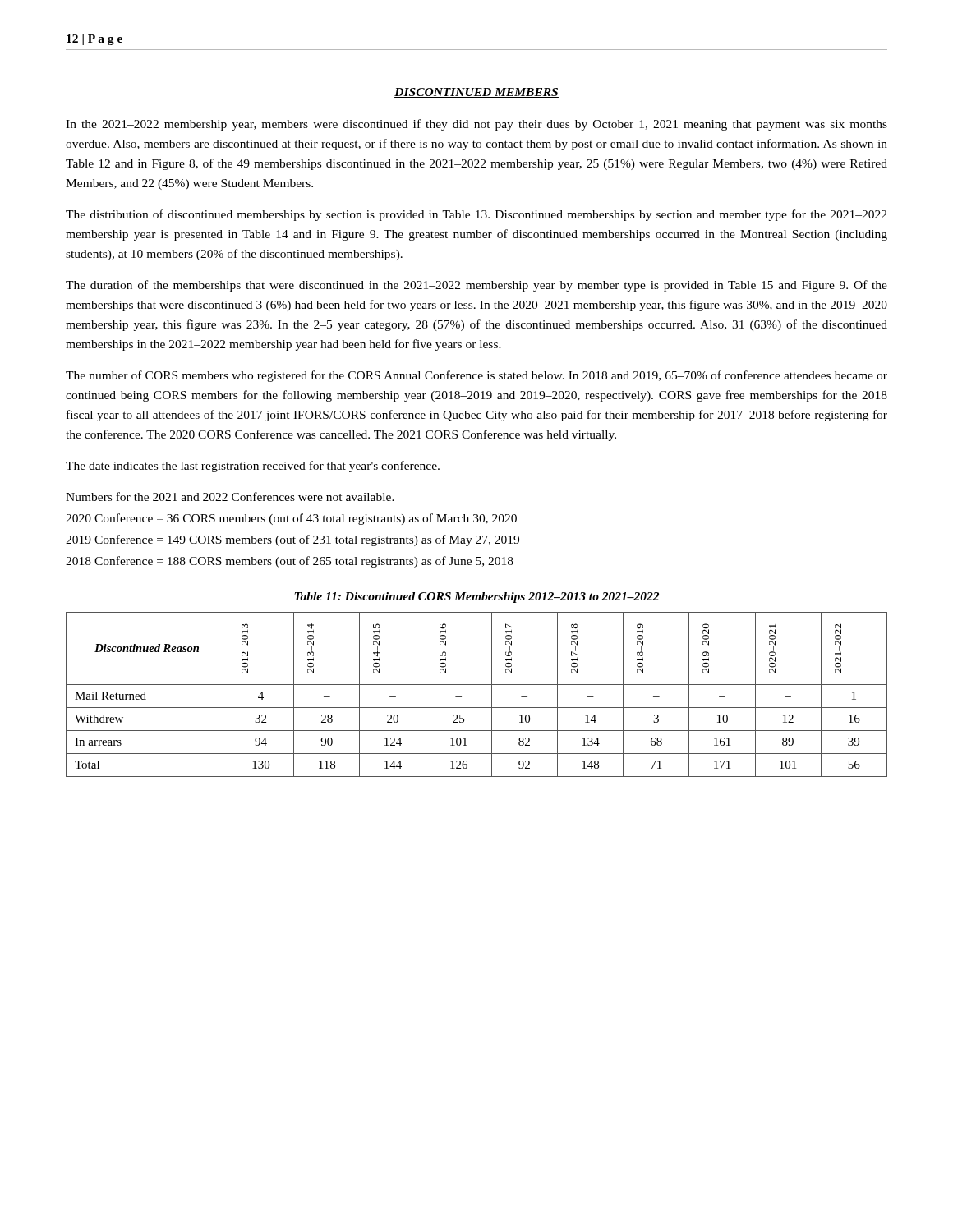Click the passage that begins "Numbers for the 2021 and"
This screenshot has height=1232, width=953.
click(230, 497)
